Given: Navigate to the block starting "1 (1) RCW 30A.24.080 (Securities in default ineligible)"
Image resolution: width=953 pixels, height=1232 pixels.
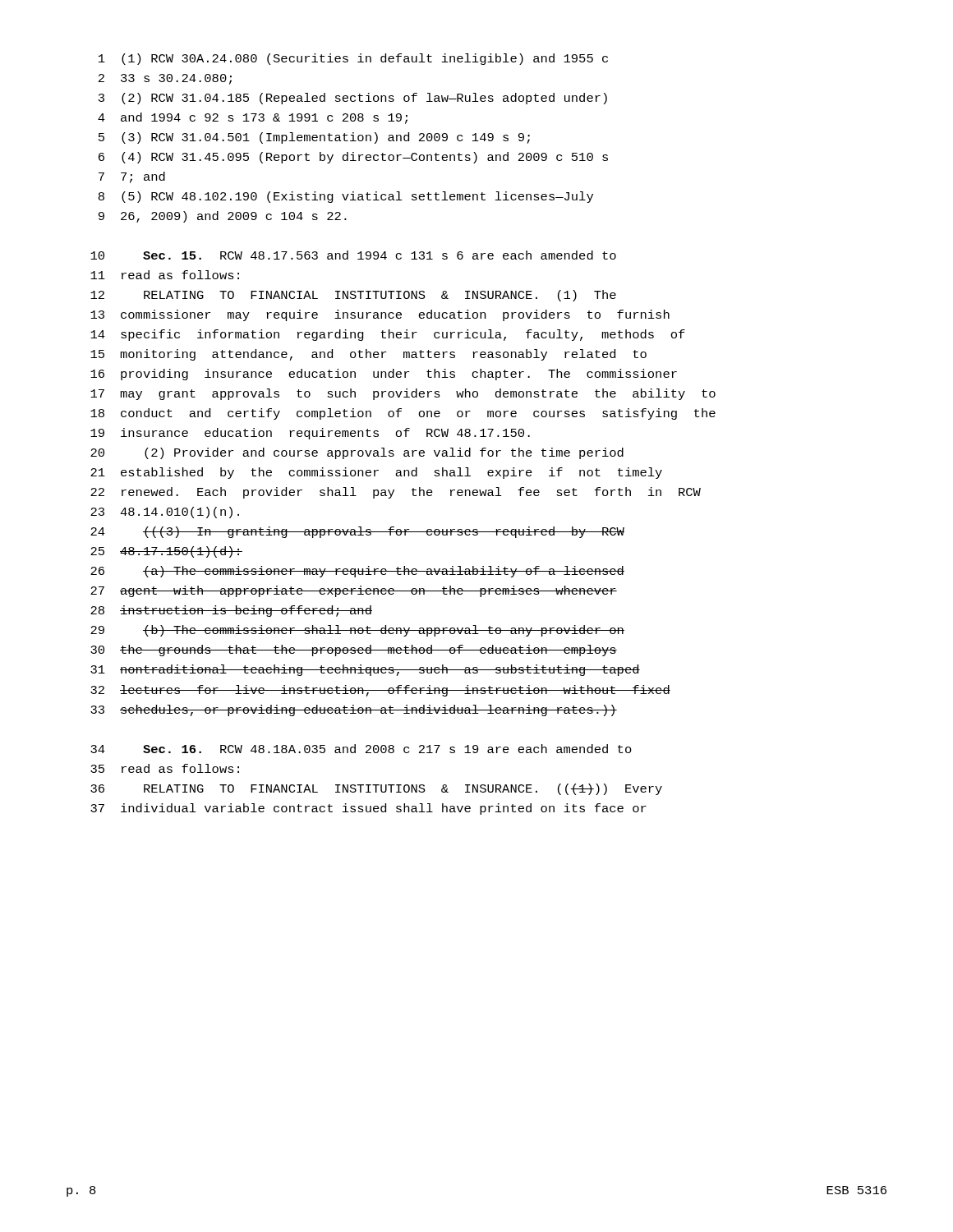Looking at the screenshot, I should (476, 69).
